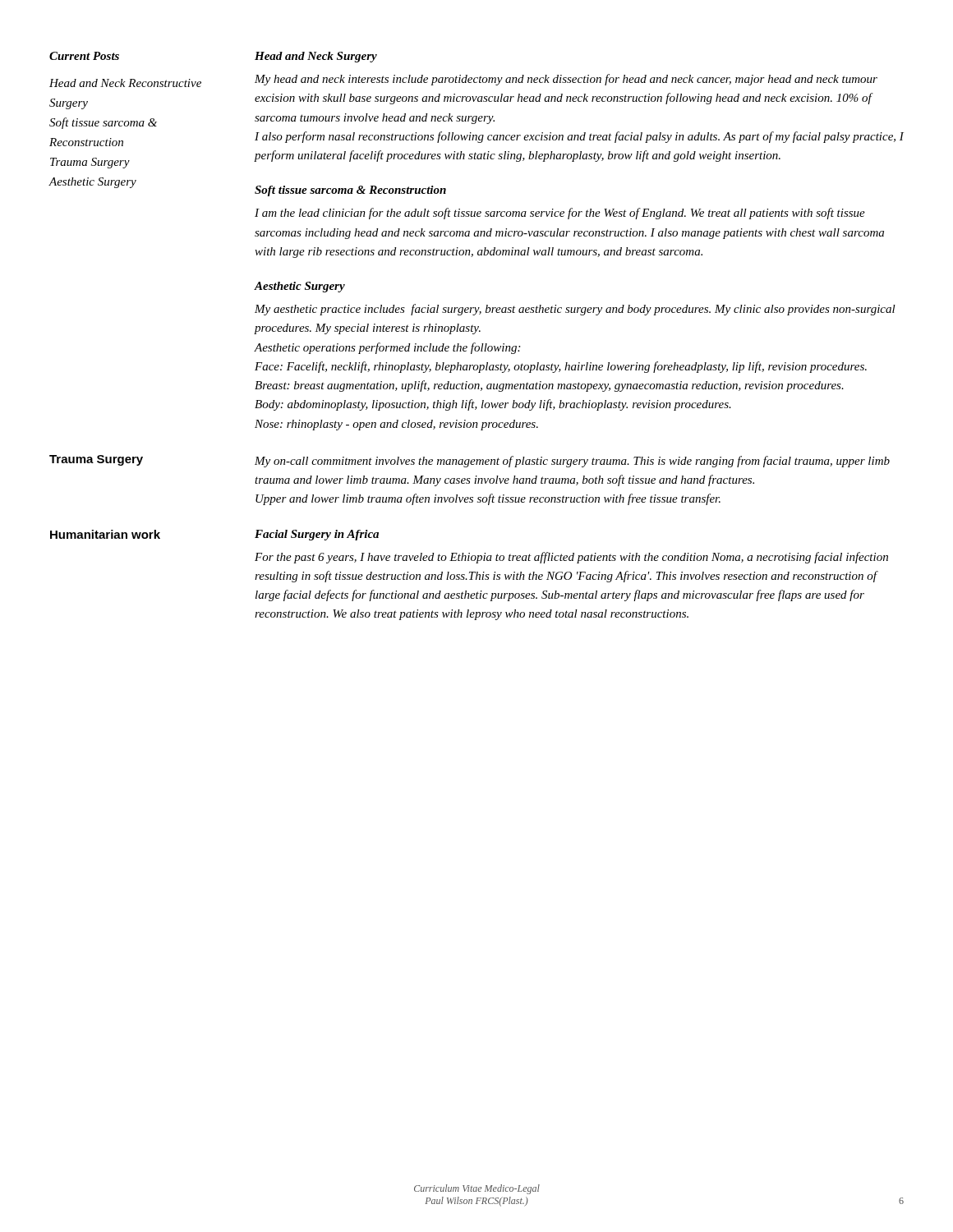Click on the text block that reads "My on-call commitment"

(572, 480)
